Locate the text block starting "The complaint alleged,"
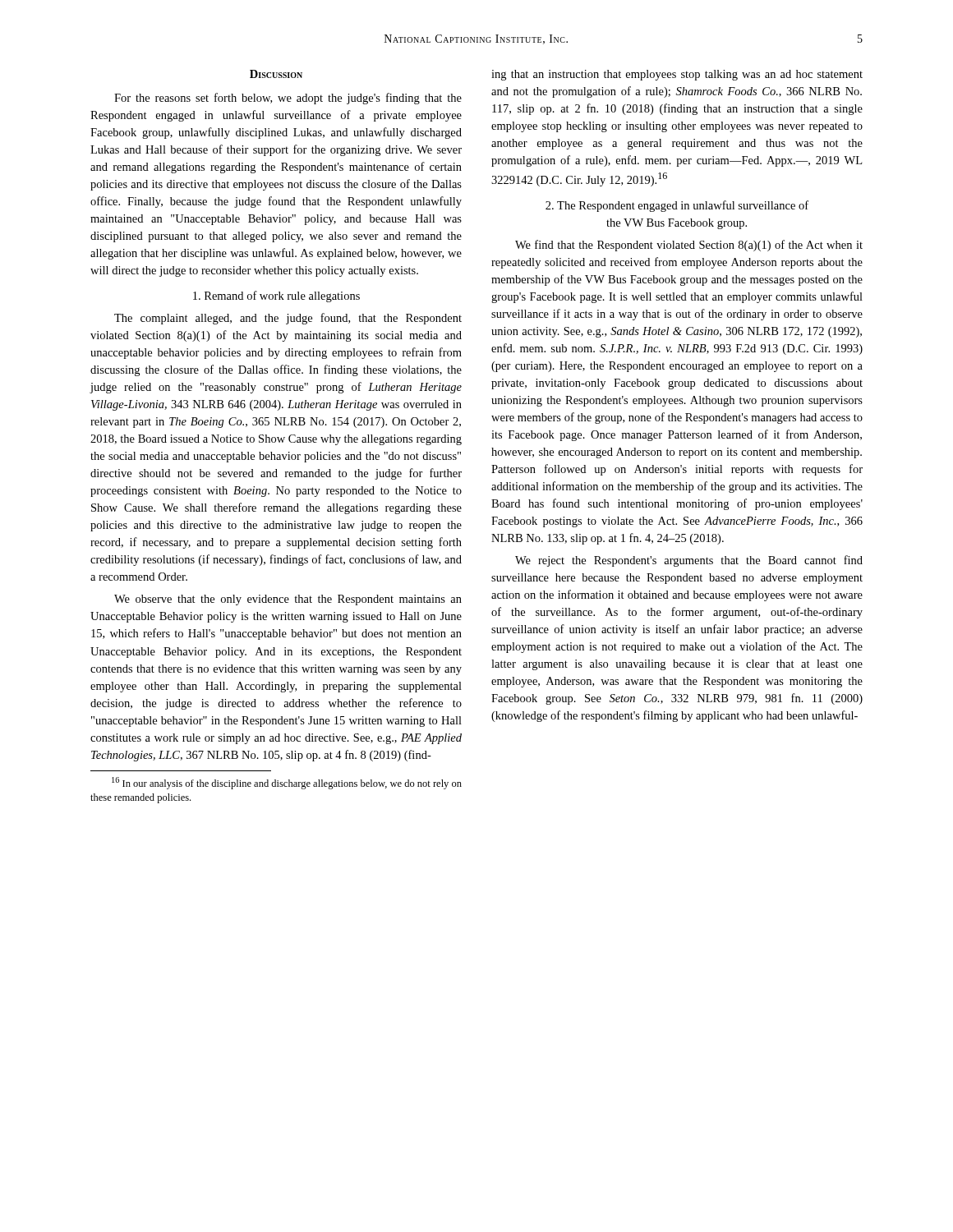The height and width of the screenshot is (1232, 953). click(x=276, y=537)
